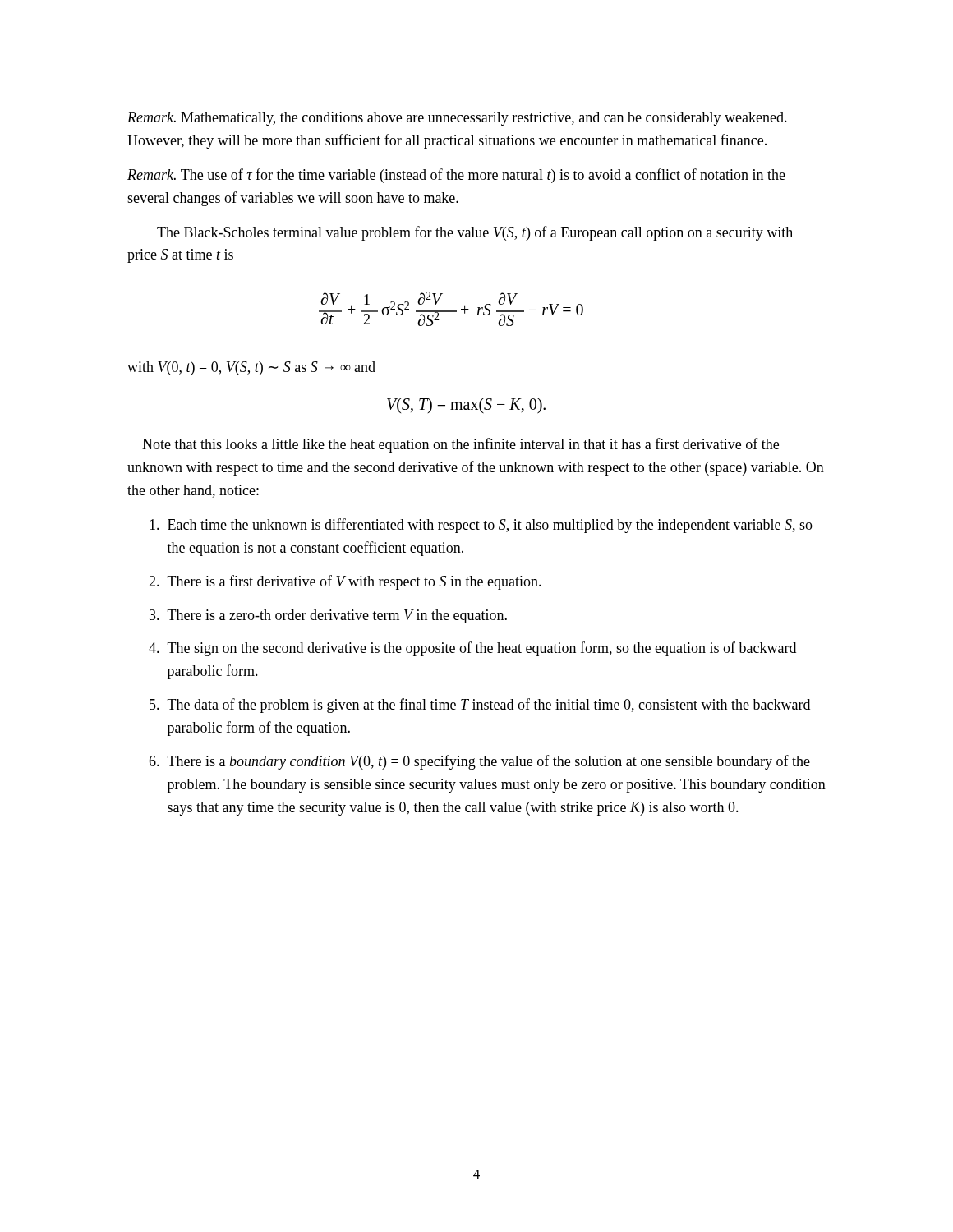Locate the text starting "4. The sign on the second"

(476, 661)
